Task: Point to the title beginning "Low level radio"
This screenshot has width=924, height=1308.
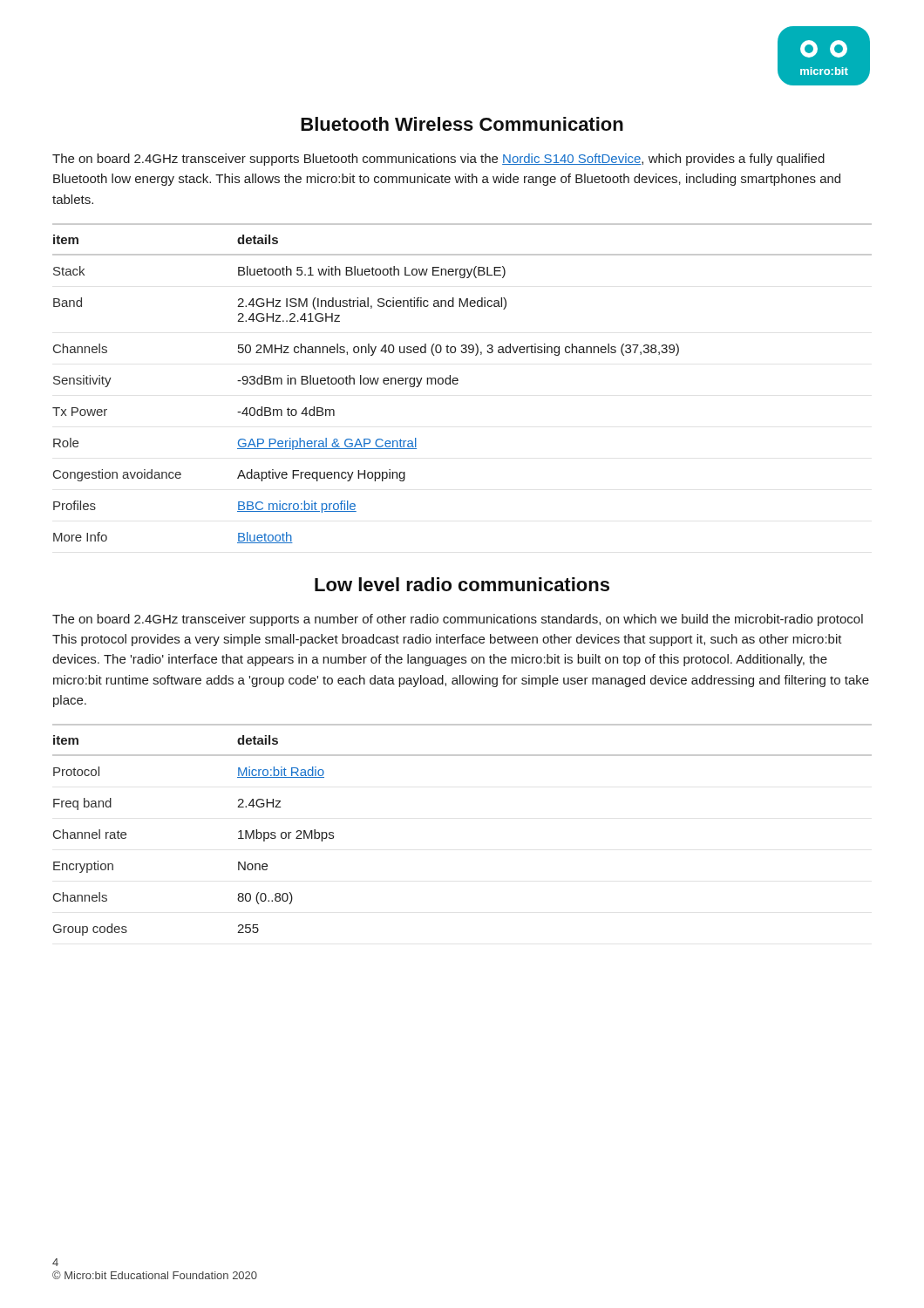Action: point(462,584)
